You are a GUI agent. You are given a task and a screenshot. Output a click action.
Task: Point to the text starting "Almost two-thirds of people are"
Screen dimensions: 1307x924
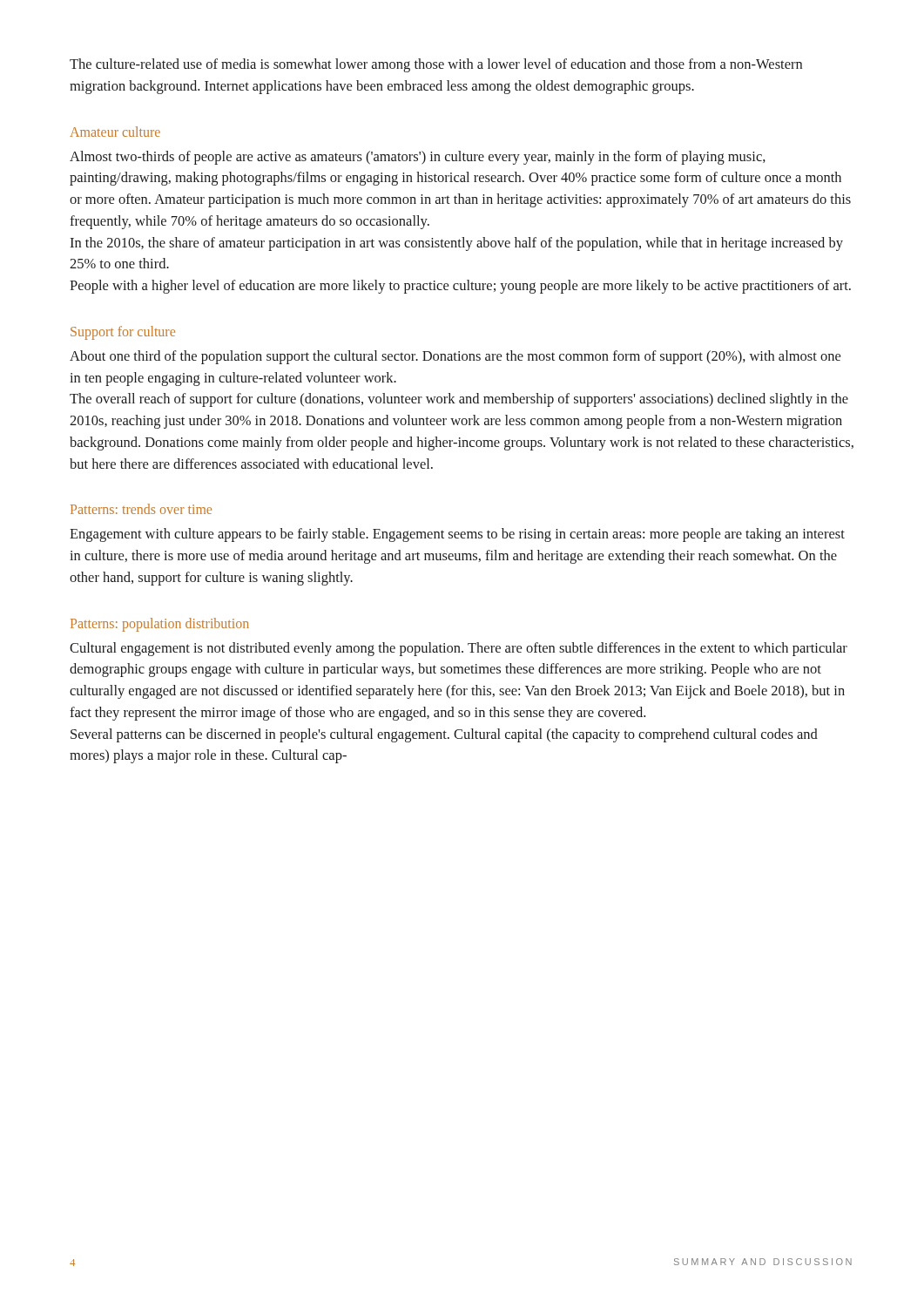[x=418, y=158]
